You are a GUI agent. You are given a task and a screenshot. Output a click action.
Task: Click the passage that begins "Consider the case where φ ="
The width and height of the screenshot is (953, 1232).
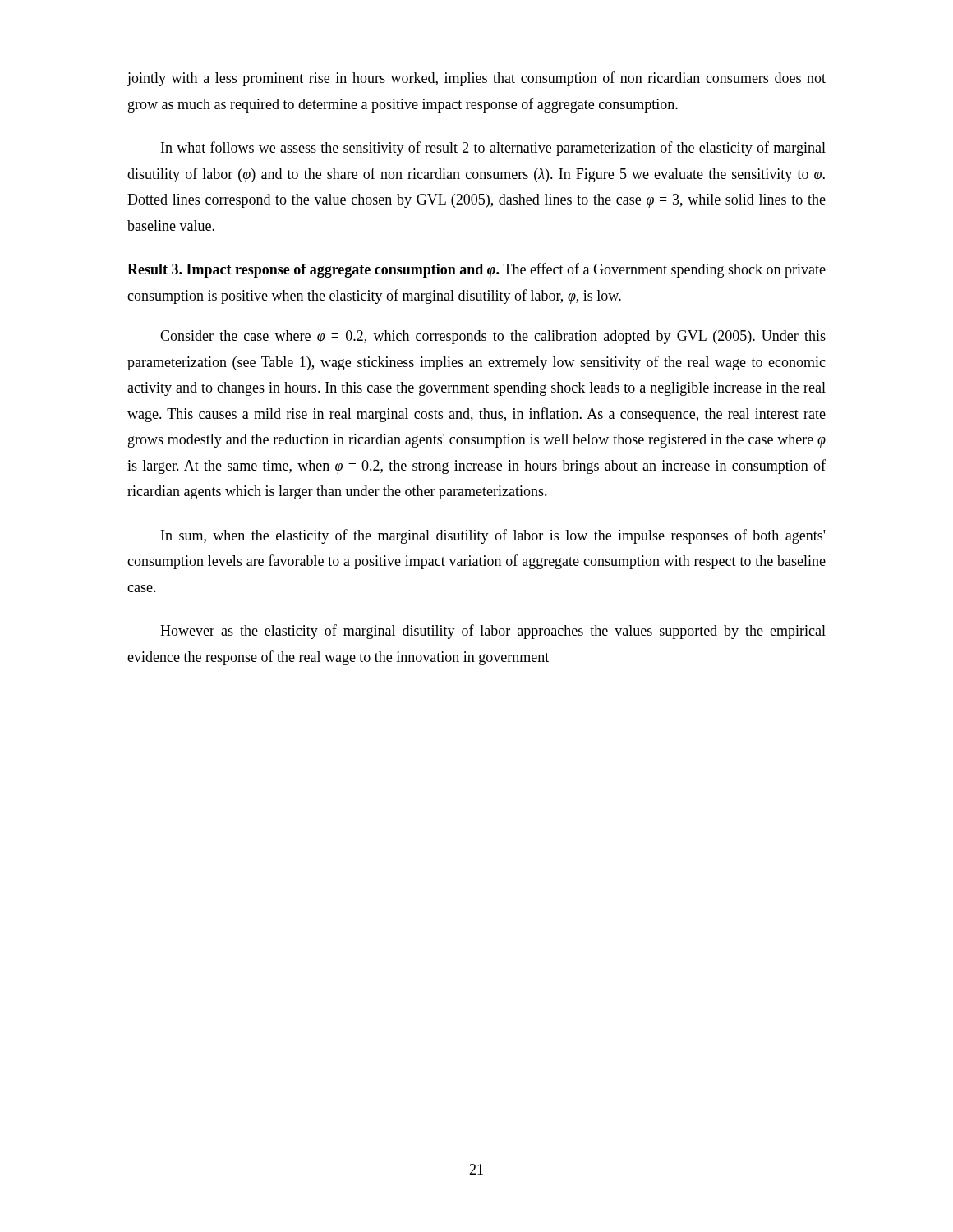pos(476,414)
